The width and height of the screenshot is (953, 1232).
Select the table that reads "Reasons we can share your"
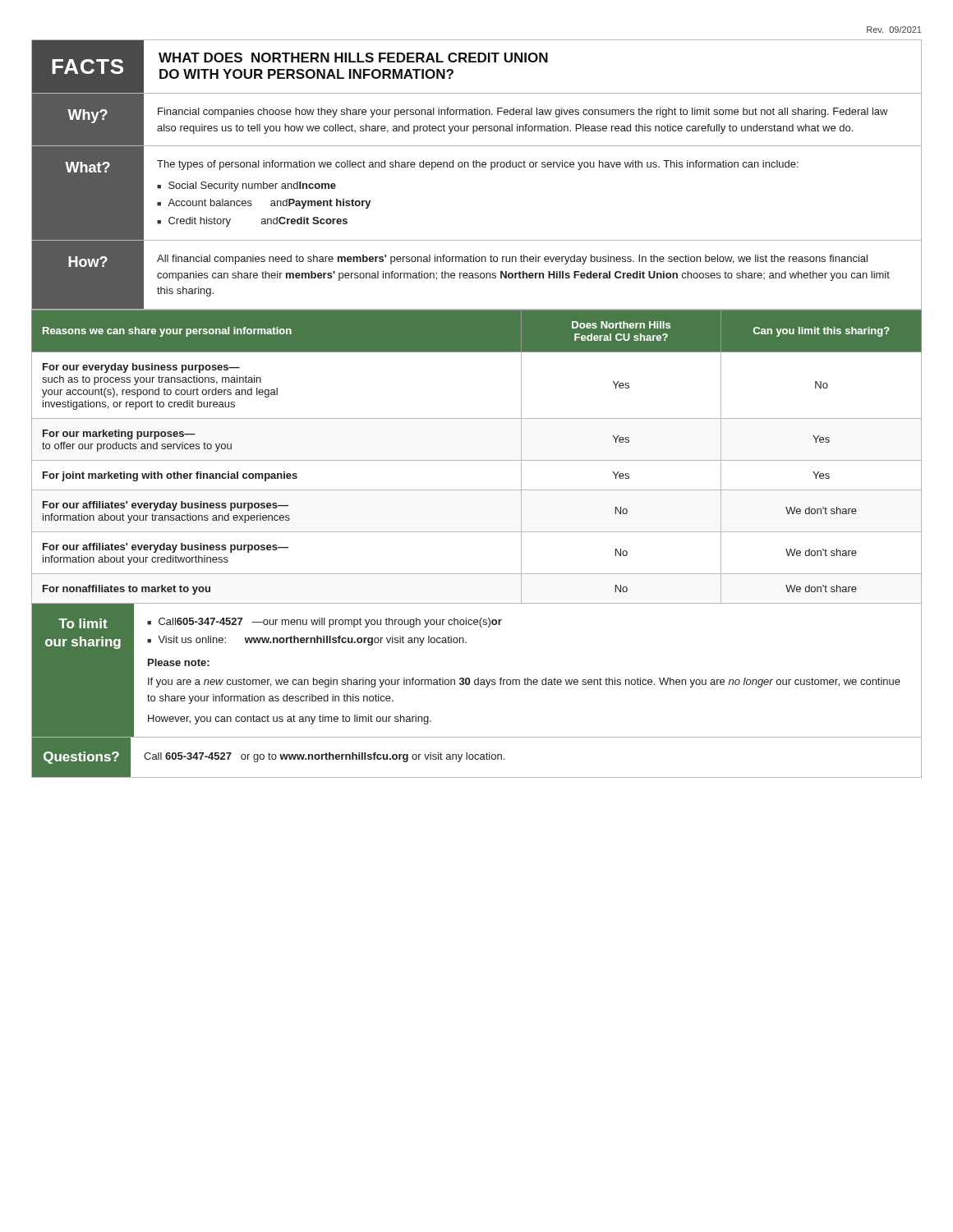coord(476,456)
